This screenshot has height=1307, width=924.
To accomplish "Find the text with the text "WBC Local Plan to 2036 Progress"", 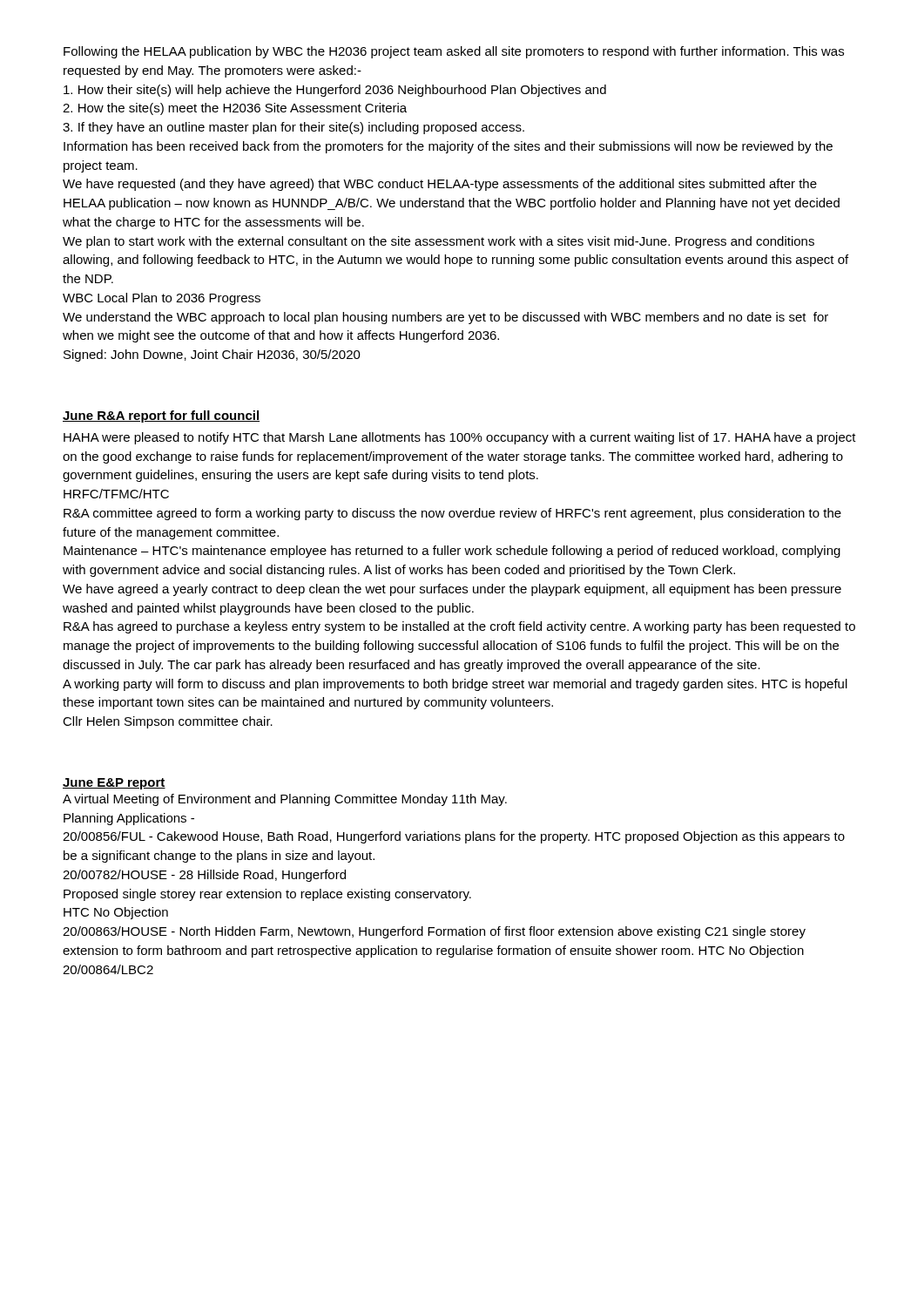I will 162,297.
